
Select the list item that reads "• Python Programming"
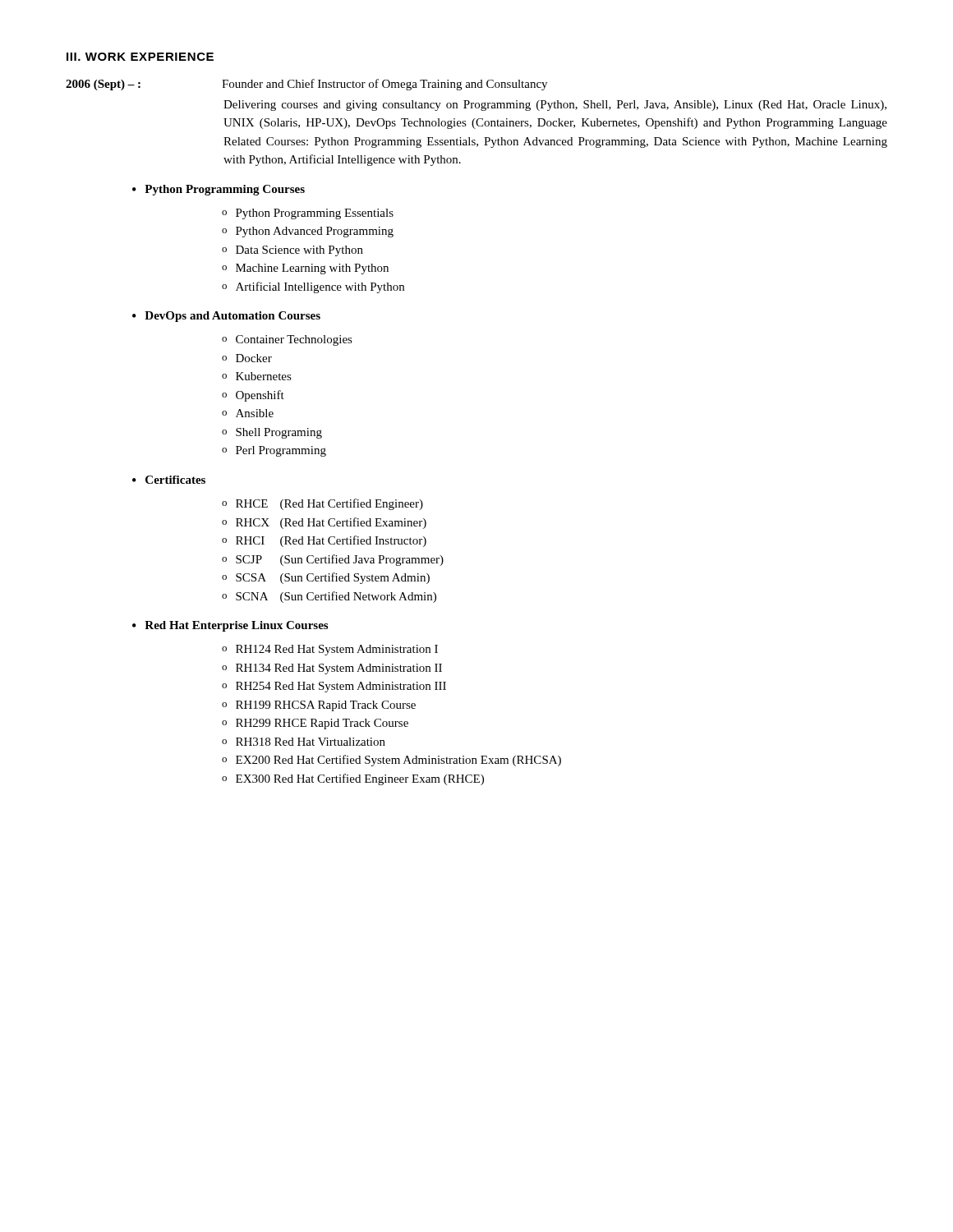pyautogui.click(x=218, y=190)
